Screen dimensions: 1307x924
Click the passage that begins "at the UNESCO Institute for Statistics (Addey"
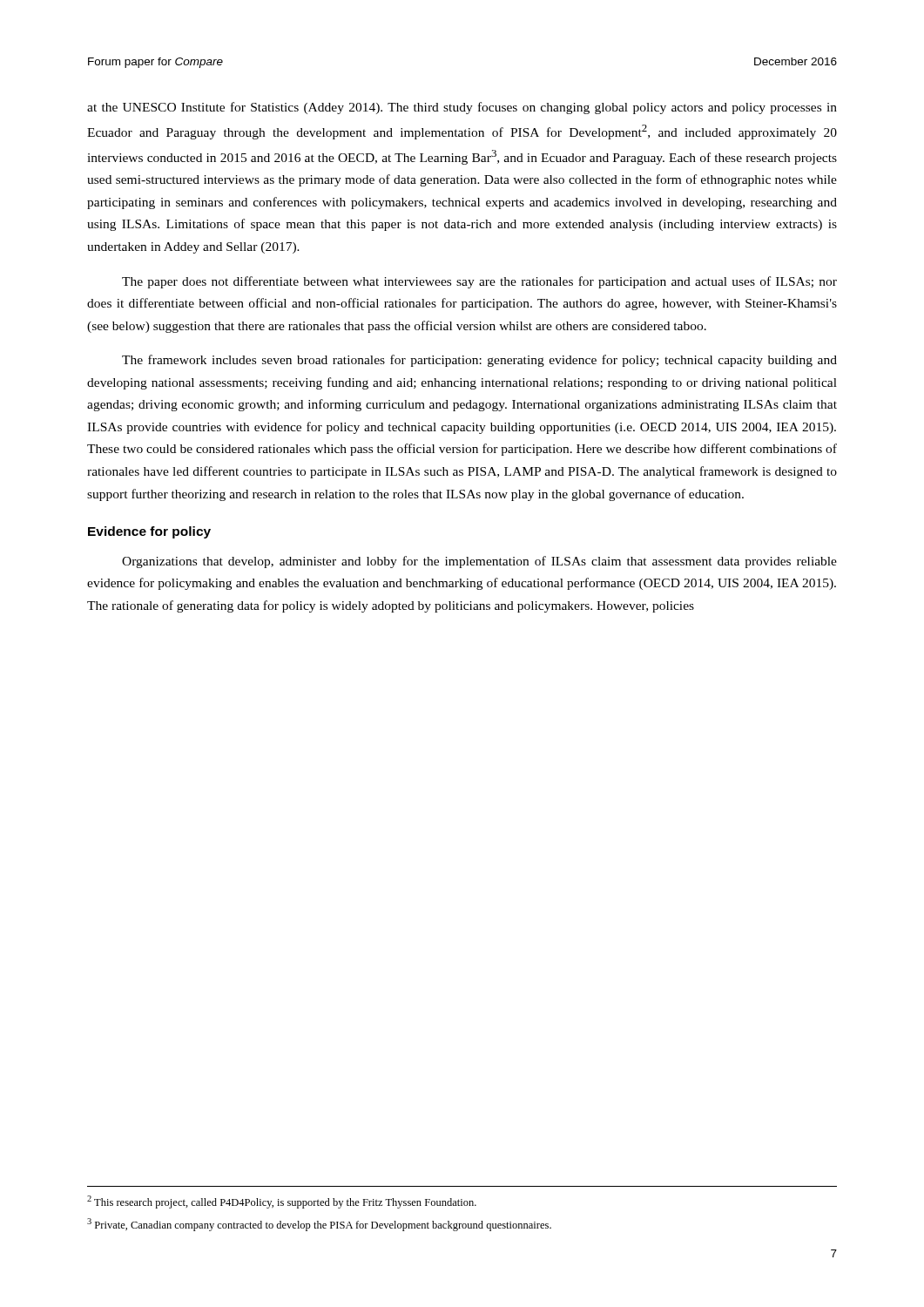coord(462,177)
